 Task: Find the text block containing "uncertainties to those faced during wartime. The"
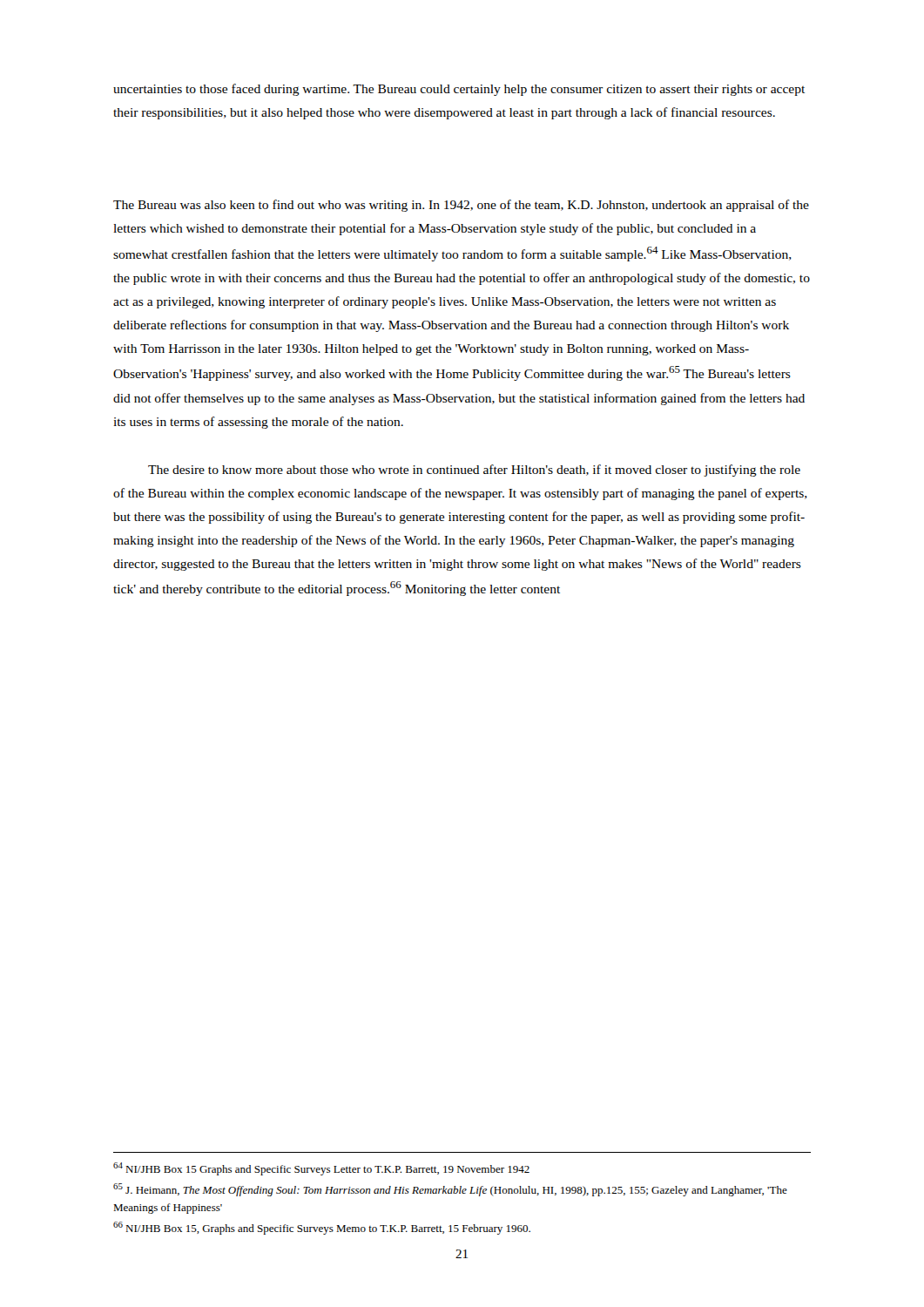point(462,100)
